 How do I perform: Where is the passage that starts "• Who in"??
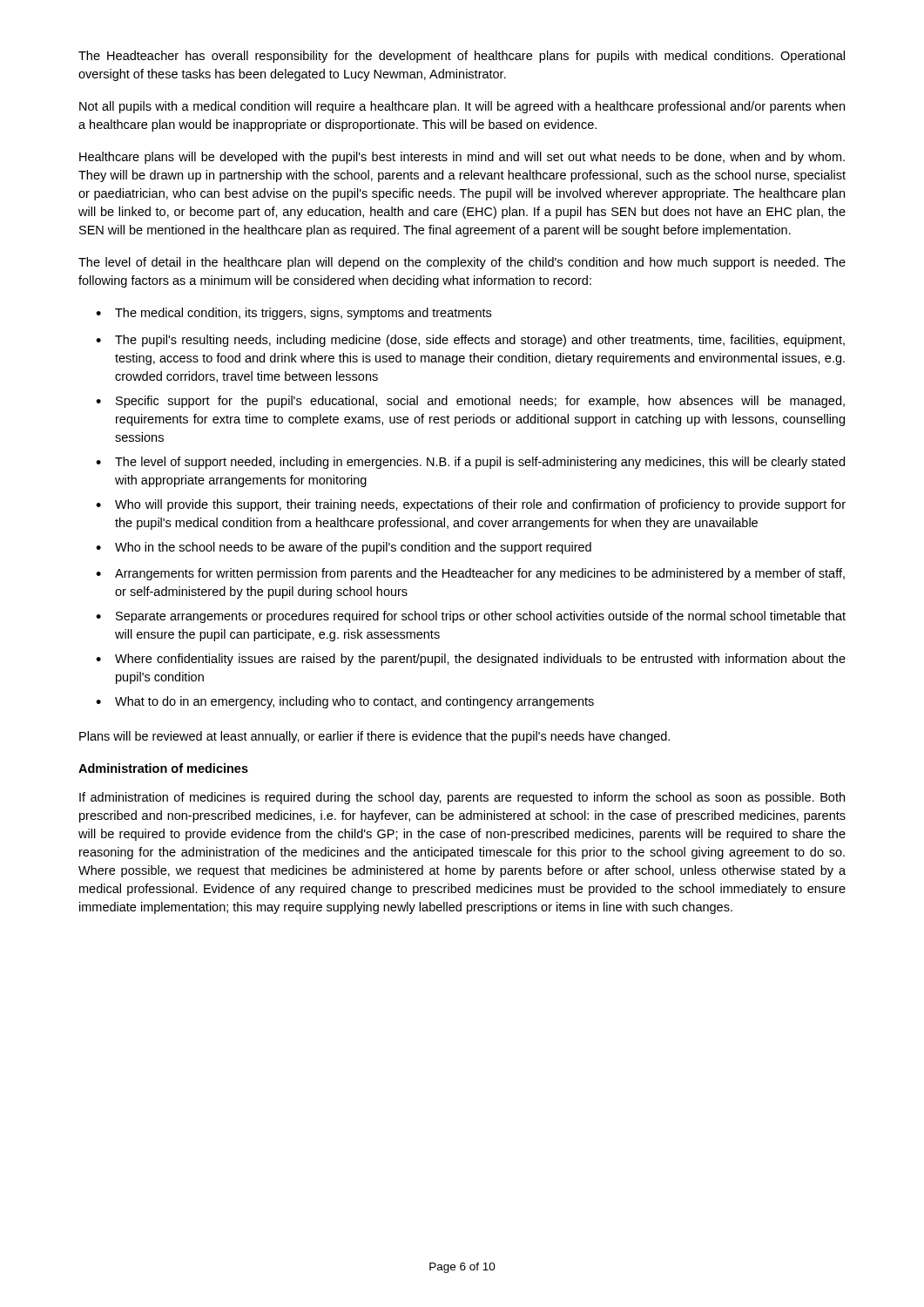pos(471,548)
